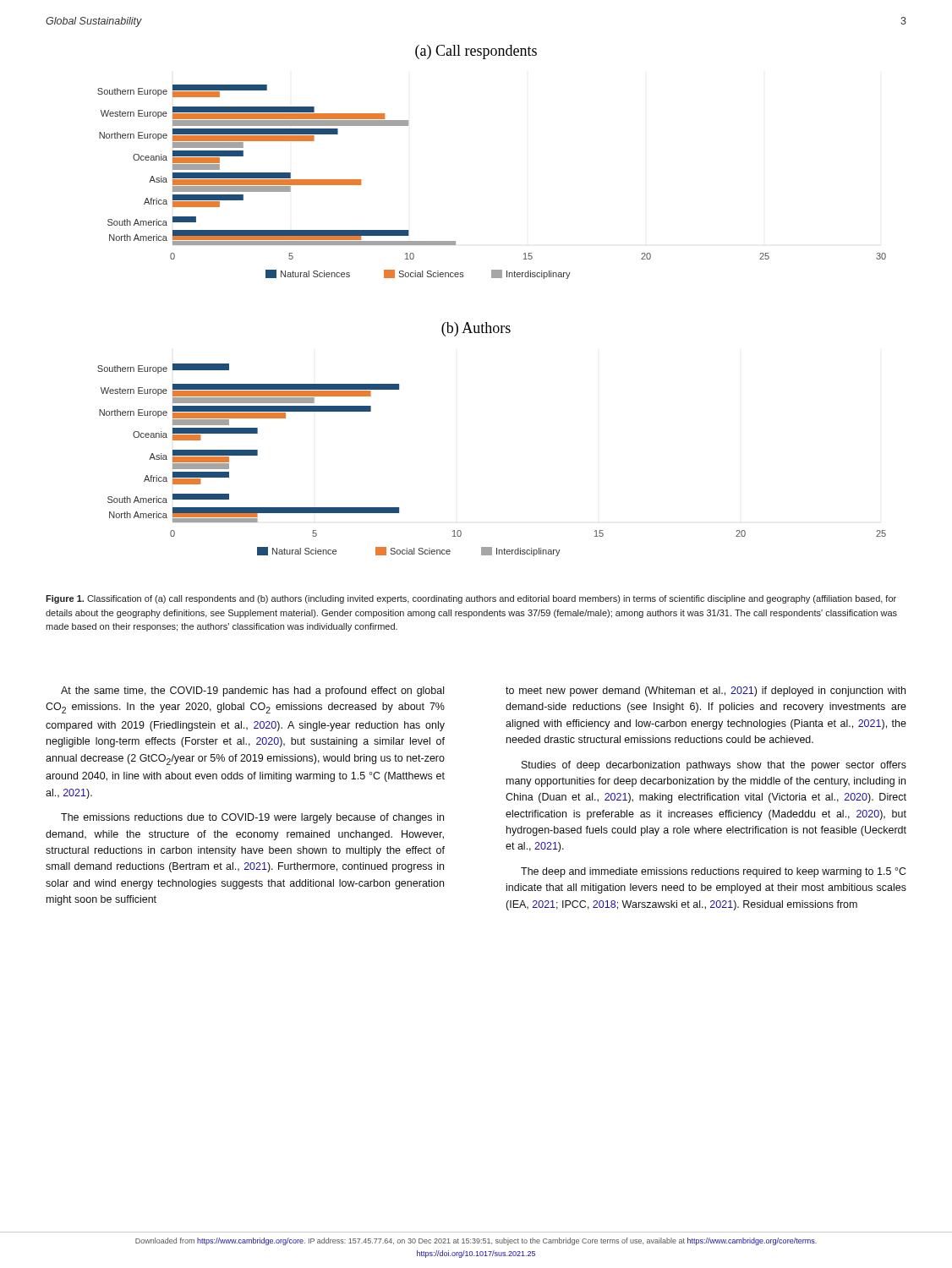Image resolution: width=952 pixels, height=1268 pixels.
Task: Locate the text block containing "to meet new power demand (Whiteman"
Action: coord(706,798)
